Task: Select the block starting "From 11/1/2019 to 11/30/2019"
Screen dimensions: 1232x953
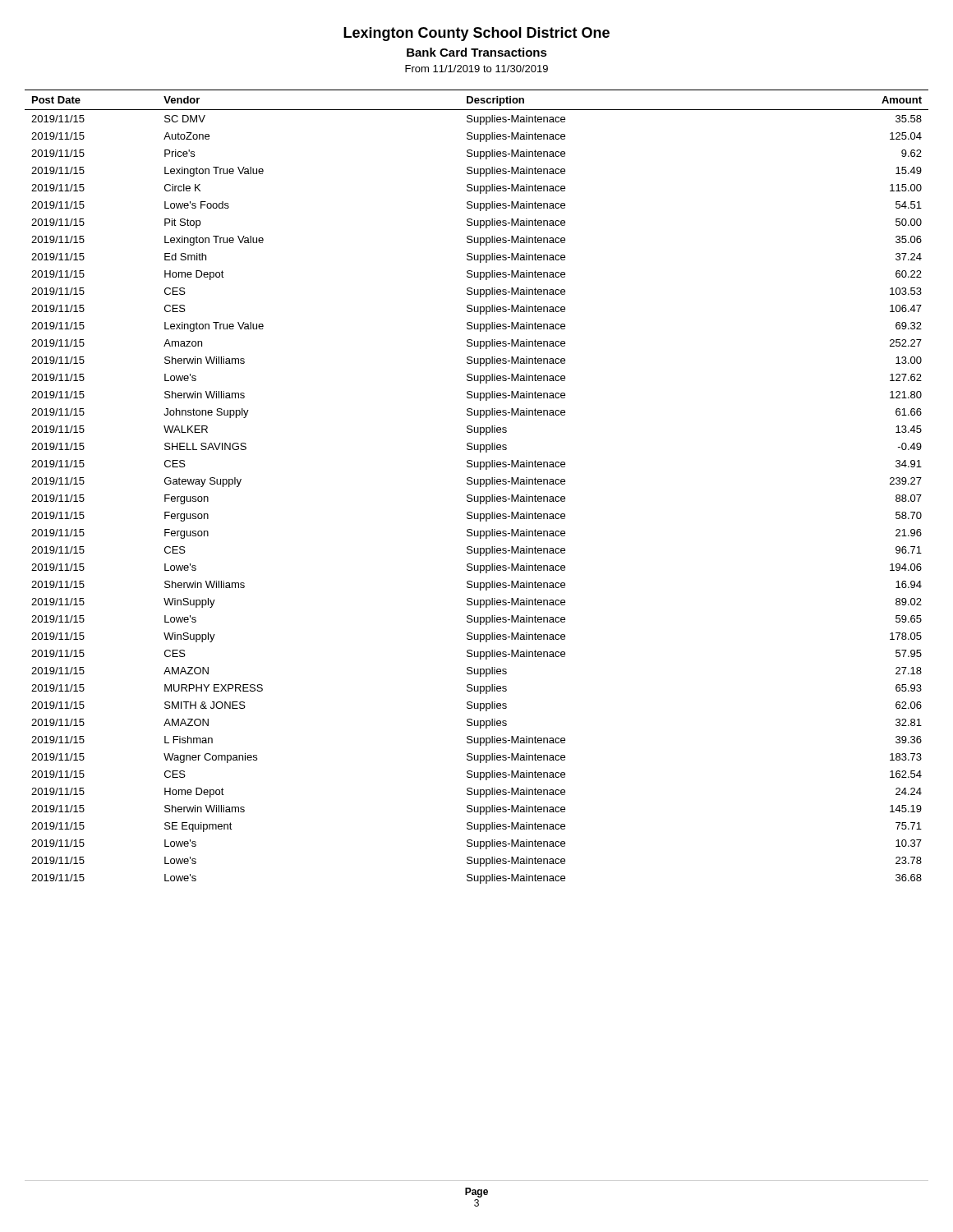Action: [476, 69]
